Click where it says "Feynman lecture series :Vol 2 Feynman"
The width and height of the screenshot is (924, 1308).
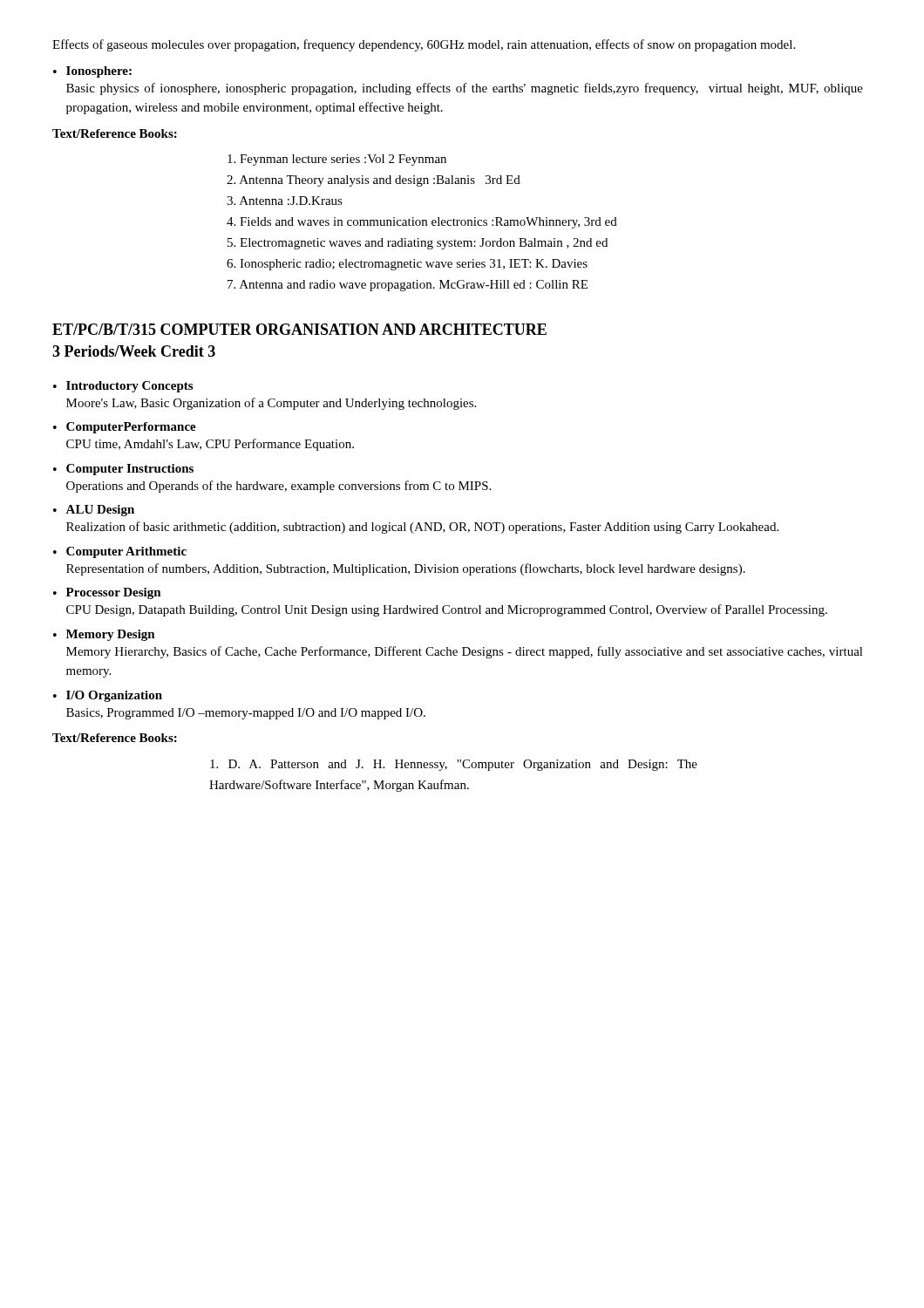pyautogui.click(x=337, y=158)
